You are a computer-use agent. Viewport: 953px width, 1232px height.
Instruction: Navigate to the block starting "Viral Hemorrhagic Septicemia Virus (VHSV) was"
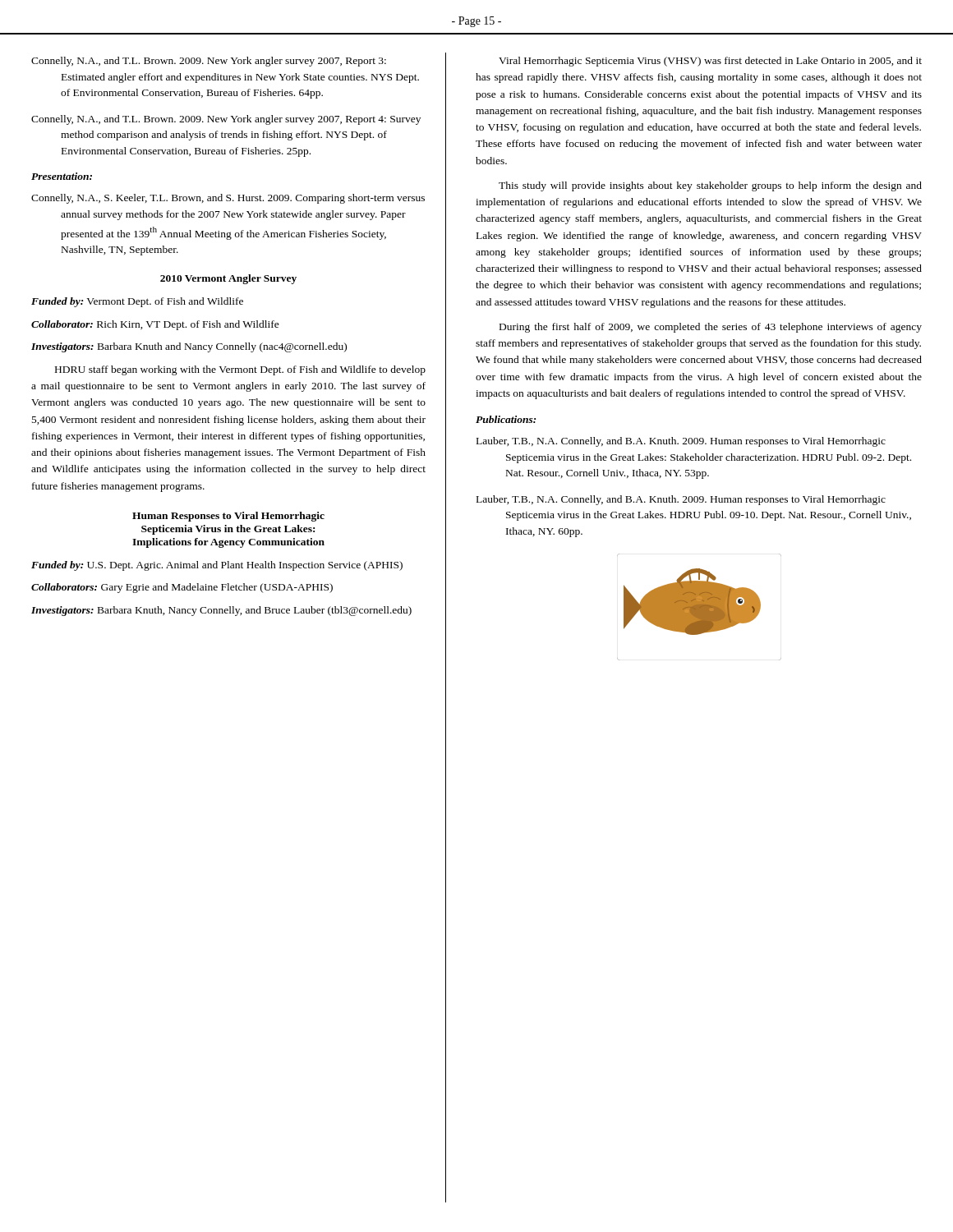[x=699, y=110]
